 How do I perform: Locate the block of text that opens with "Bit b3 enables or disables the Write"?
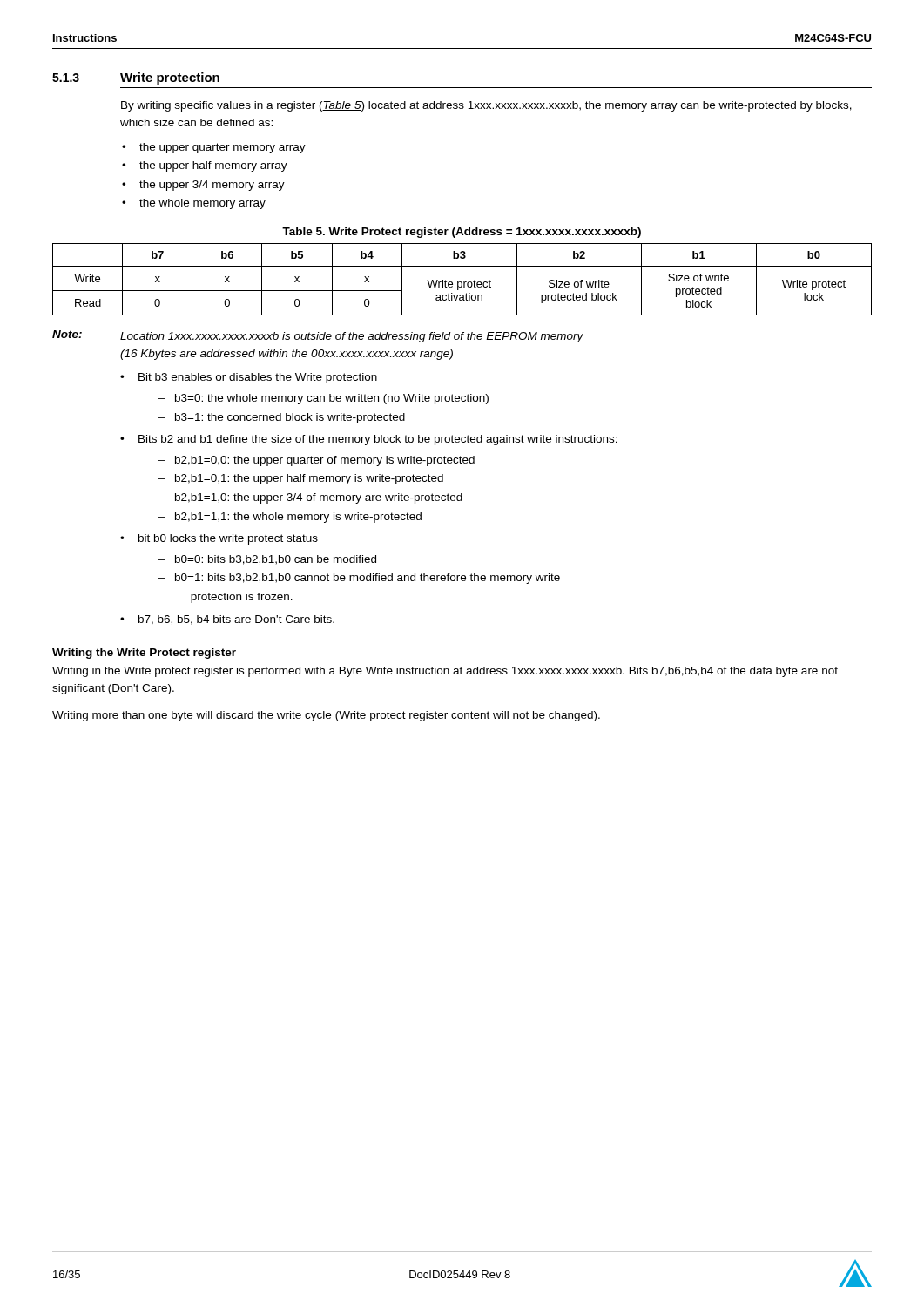coord(258,378)
